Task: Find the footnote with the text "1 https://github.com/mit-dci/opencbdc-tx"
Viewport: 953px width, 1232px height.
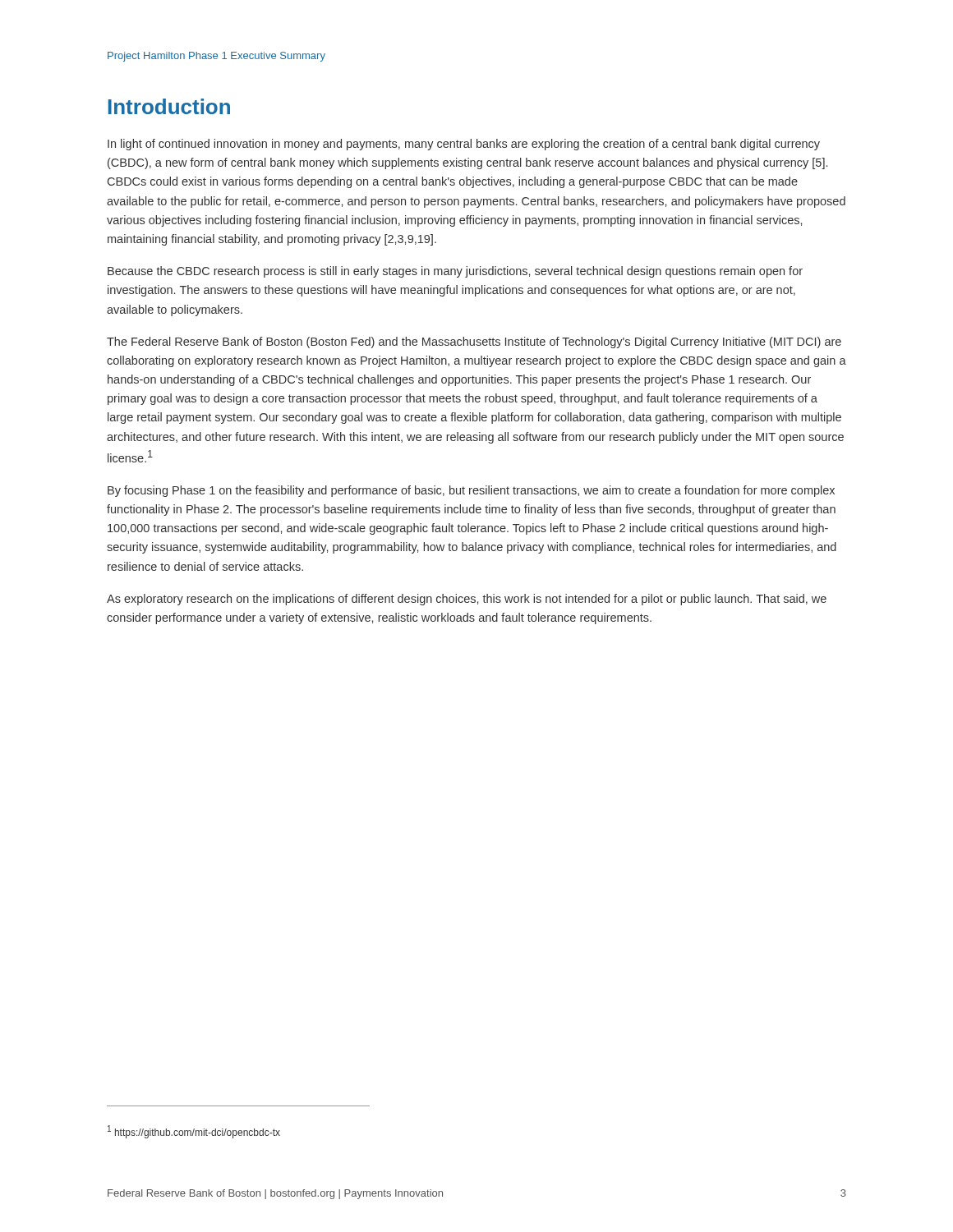Action: tap(238, 1131)
